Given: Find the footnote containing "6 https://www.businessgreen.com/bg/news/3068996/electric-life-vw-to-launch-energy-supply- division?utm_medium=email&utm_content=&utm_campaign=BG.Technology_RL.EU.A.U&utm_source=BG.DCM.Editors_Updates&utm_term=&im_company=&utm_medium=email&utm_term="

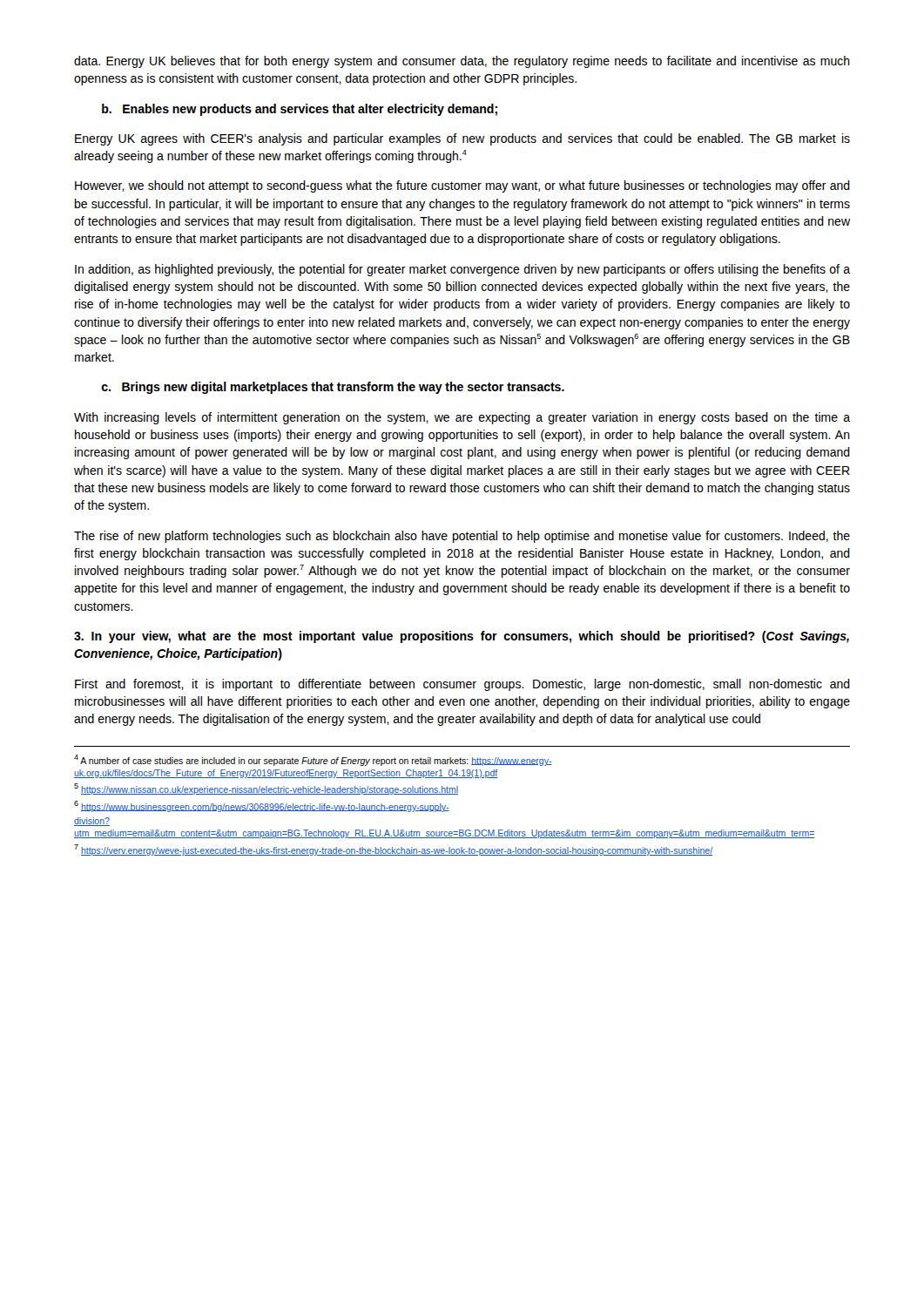Looking at the screenshot, I should (x=462, y=819).
